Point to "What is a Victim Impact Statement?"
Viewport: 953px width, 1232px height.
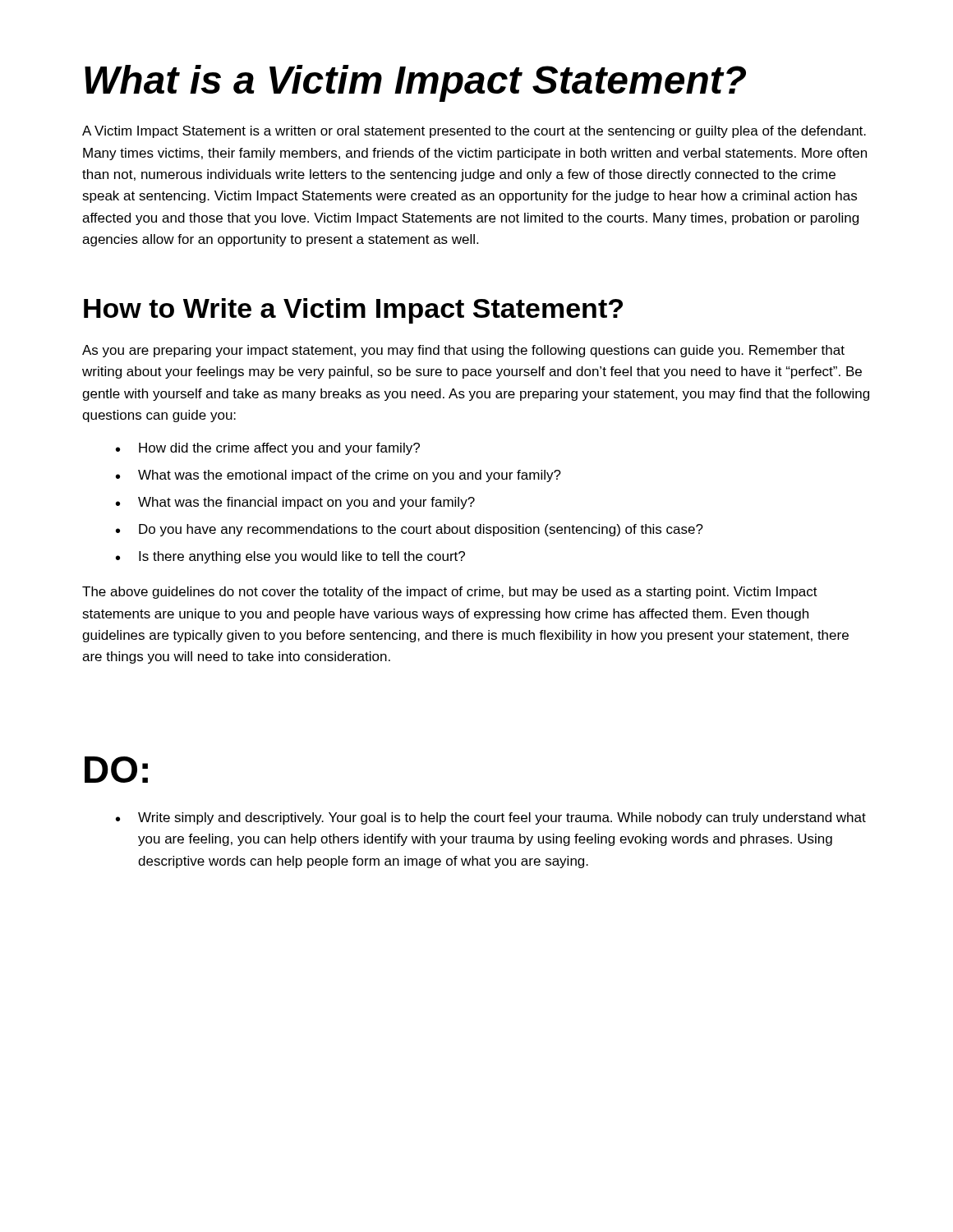click(x=415, y=80)
